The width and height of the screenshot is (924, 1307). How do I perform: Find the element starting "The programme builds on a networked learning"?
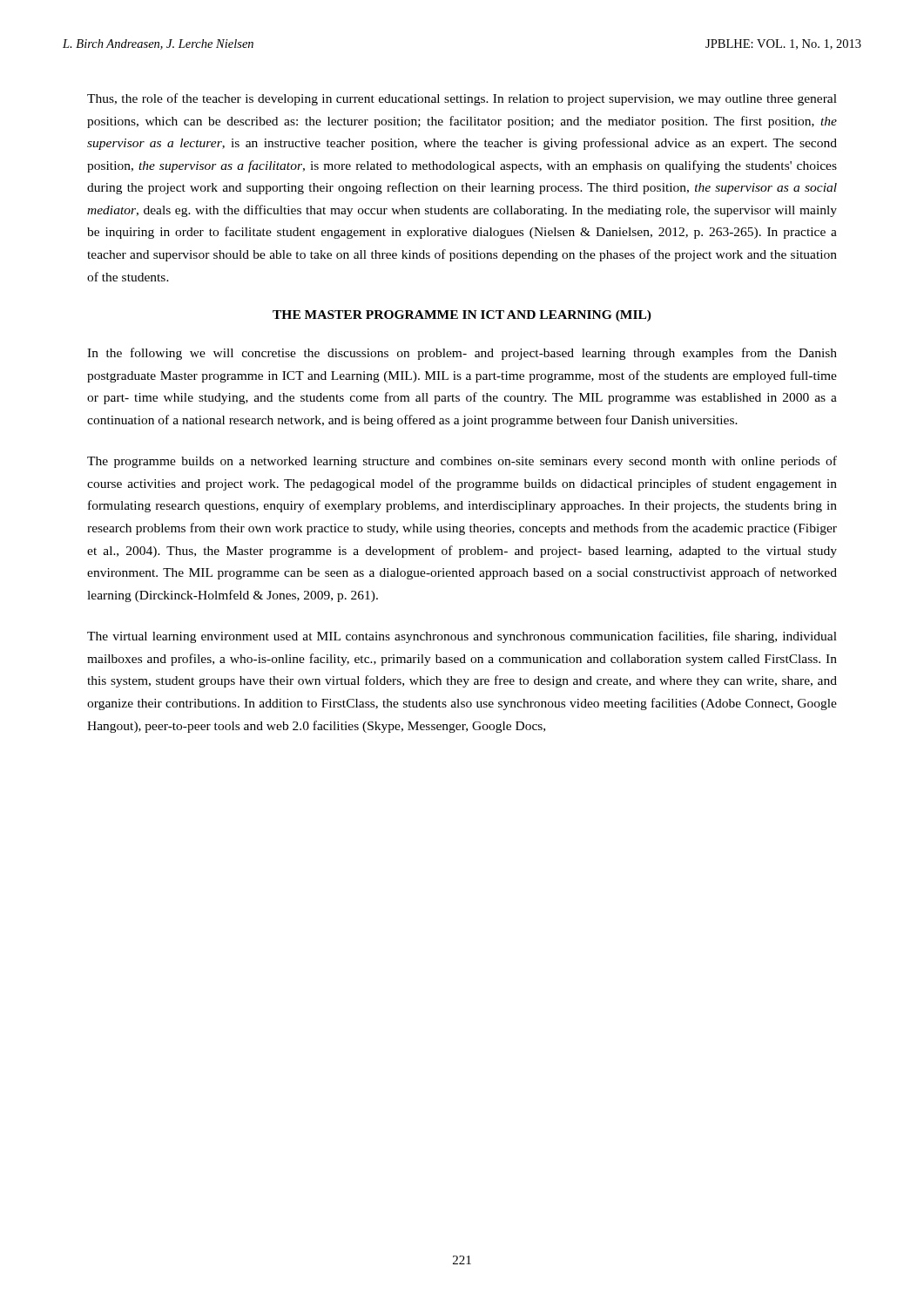pos(462,528)
